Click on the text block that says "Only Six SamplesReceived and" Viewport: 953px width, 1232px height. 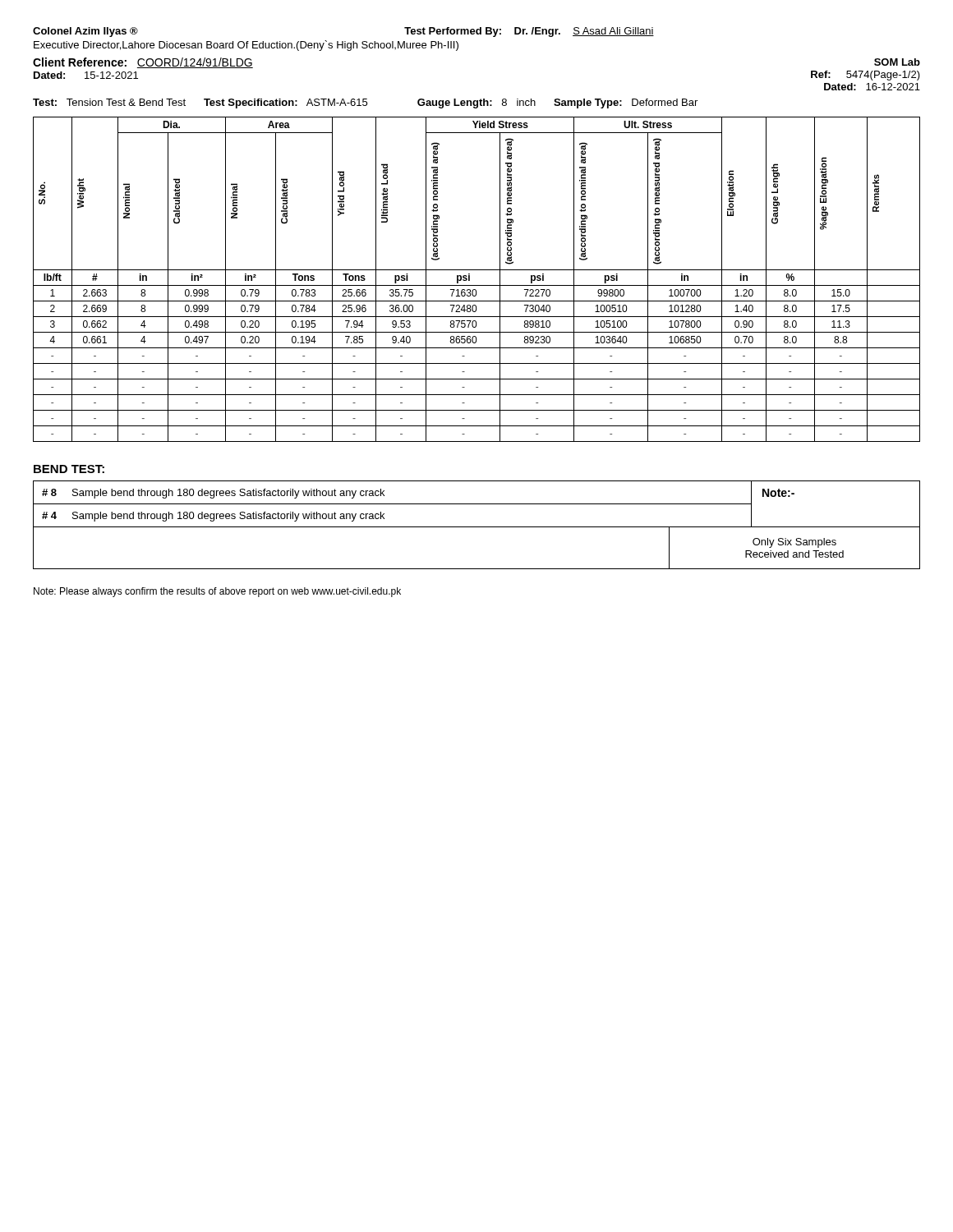tap(794, 548)
